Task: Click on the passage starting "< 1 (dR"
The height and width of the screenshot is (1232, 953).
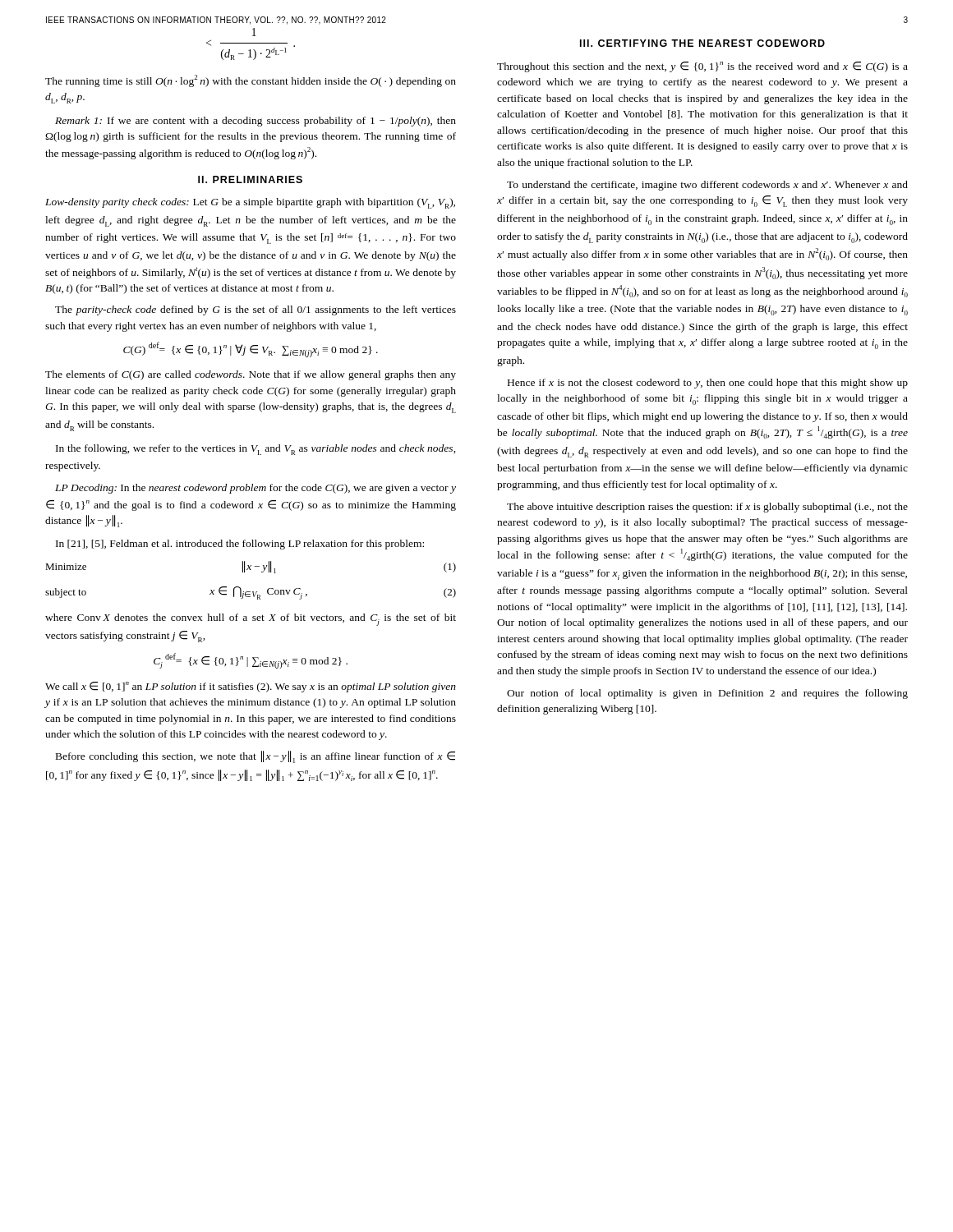Action: coord(251,44)
